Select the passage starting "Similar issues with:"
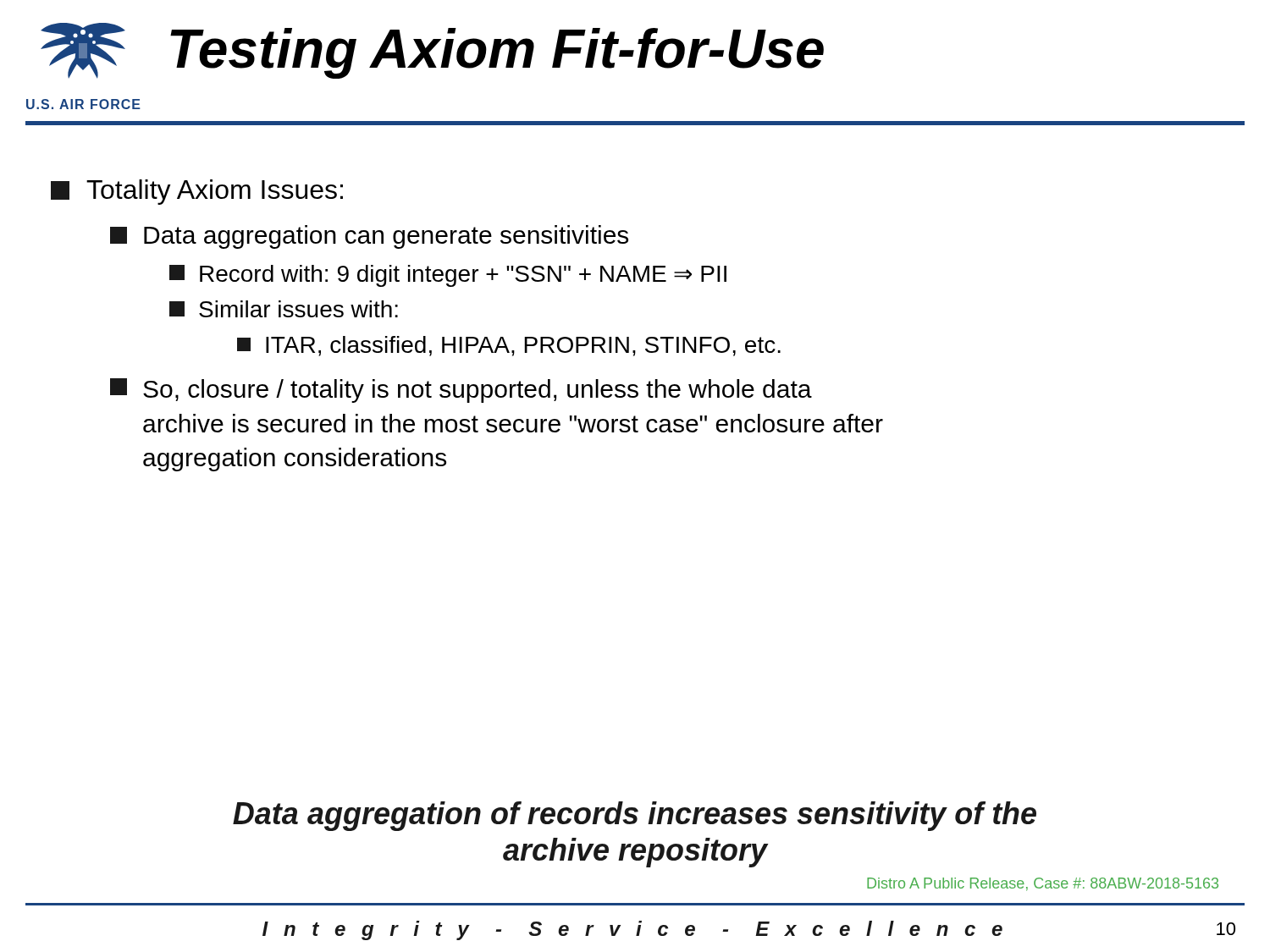 tap(284, 310)
